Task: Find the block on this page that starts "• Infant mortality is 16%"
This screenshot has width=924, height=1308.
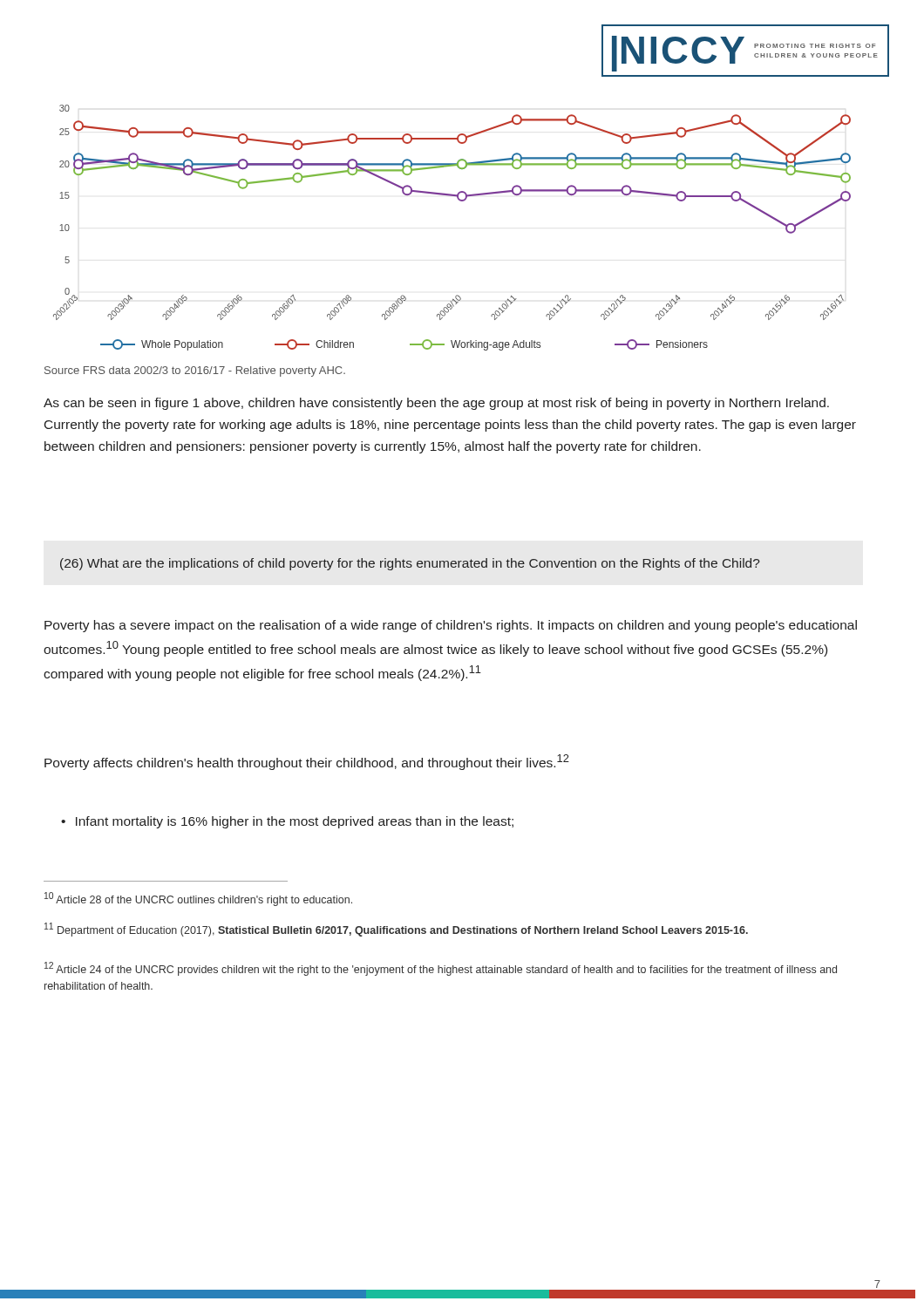Action: tap(288, 822)
